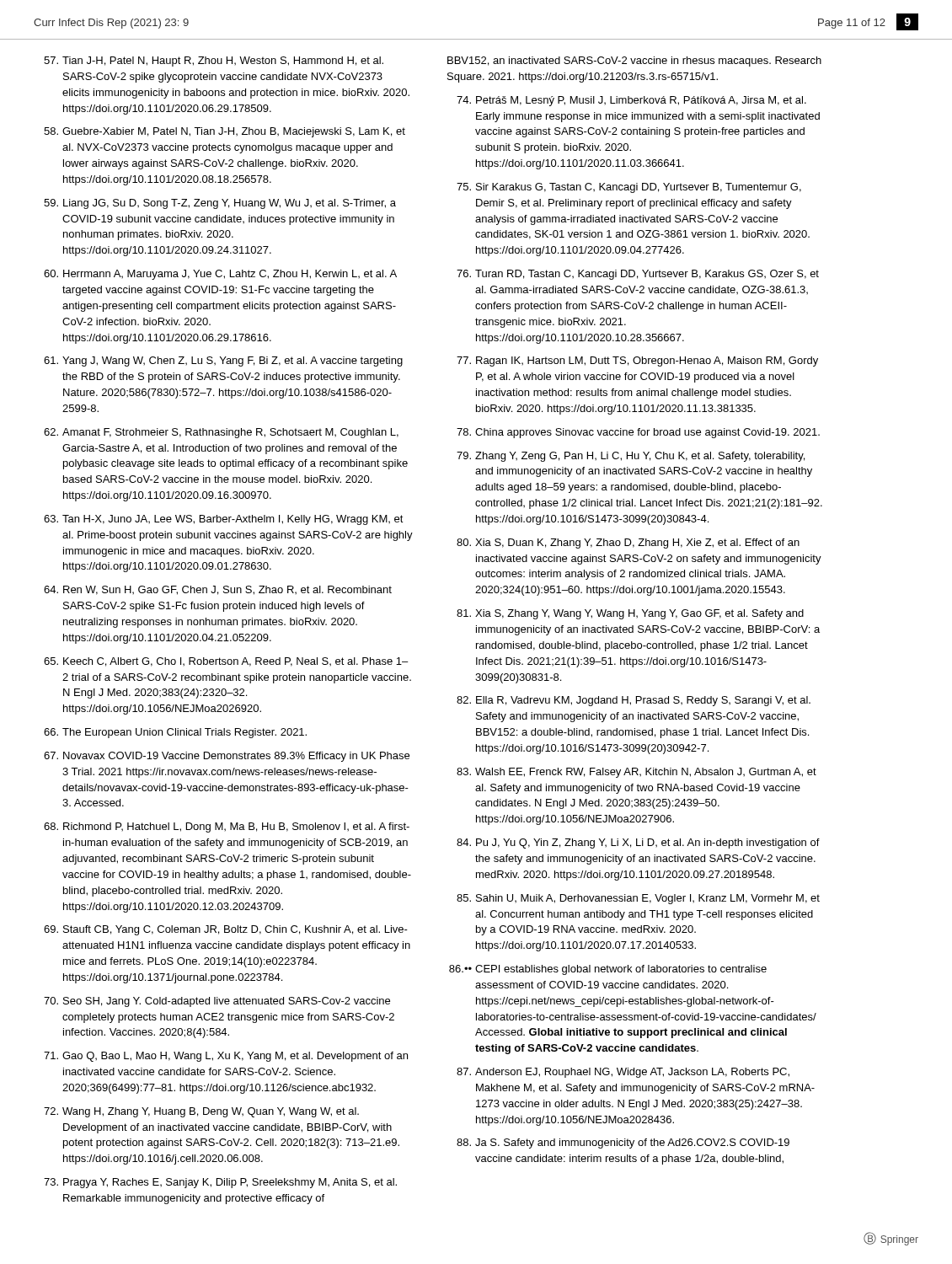This screenshot has height=1264, width=952.
Task: Click on the passage starting "78. China approves Sinovac"
Action: tap(636, 432)
